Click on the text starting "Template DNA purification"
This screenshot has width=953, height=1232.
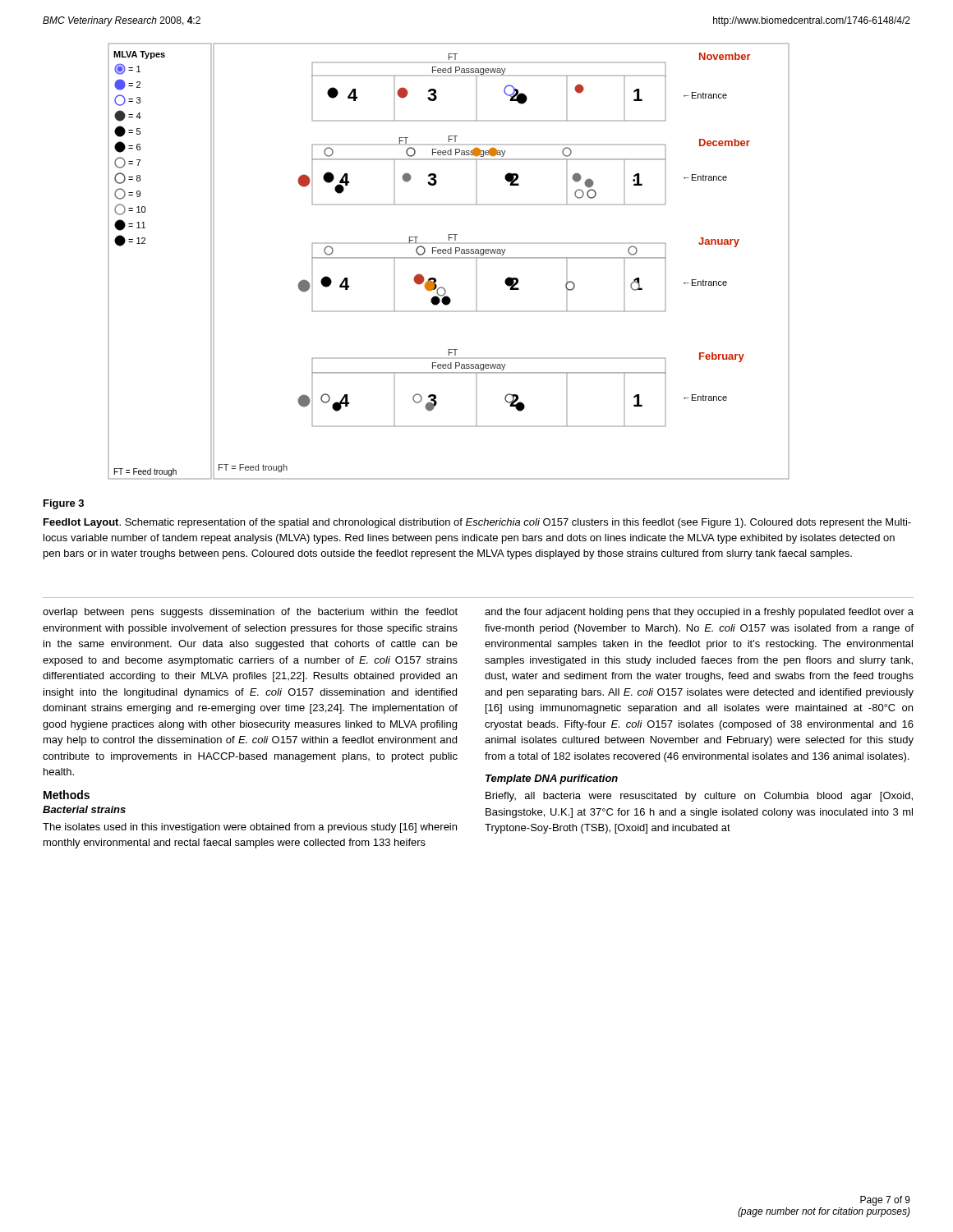pyautogui.click(x=551, y=778)
